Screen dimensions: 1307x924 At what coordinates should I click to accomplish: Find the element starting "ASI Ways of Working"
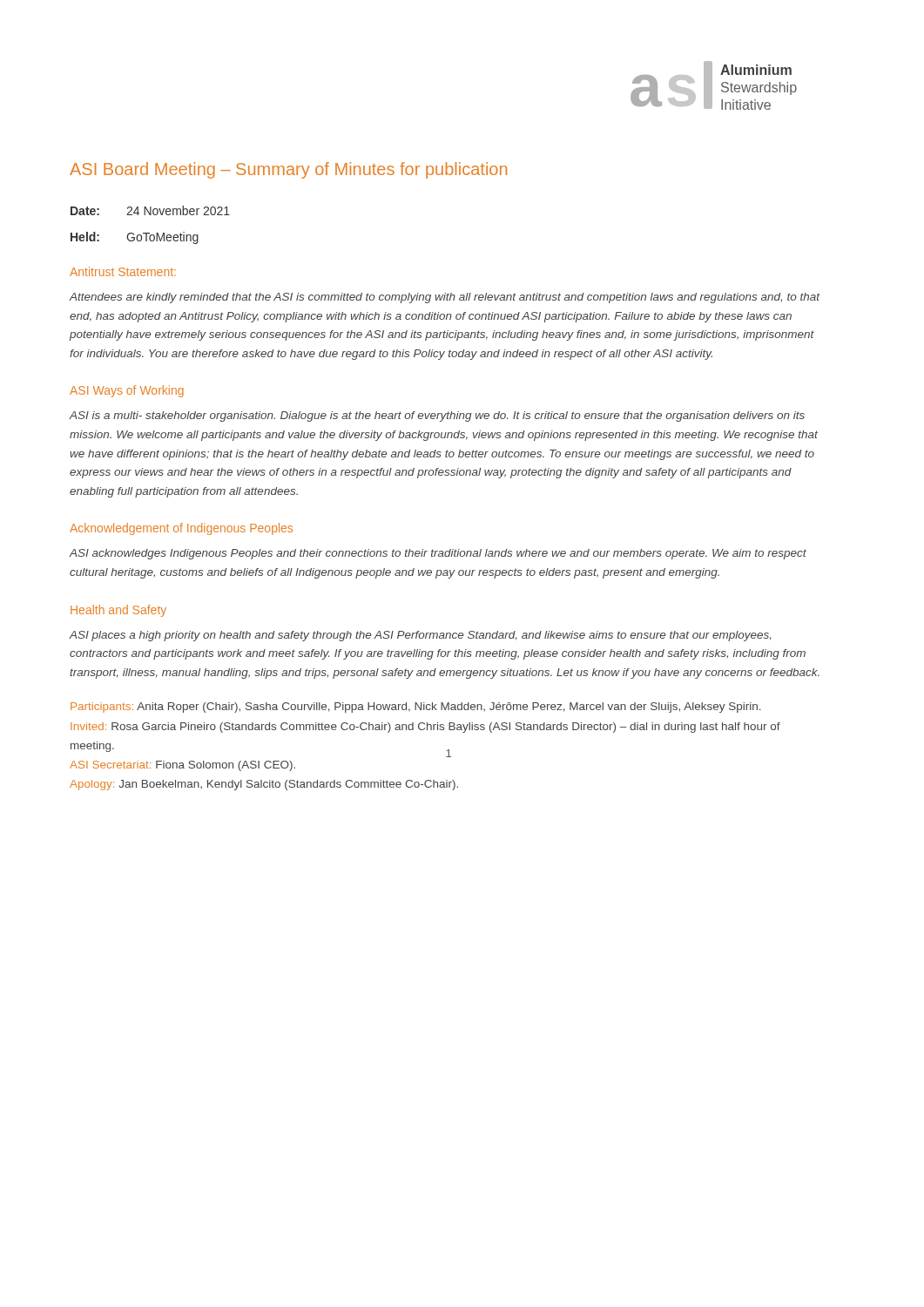click(x=127, y=391)
